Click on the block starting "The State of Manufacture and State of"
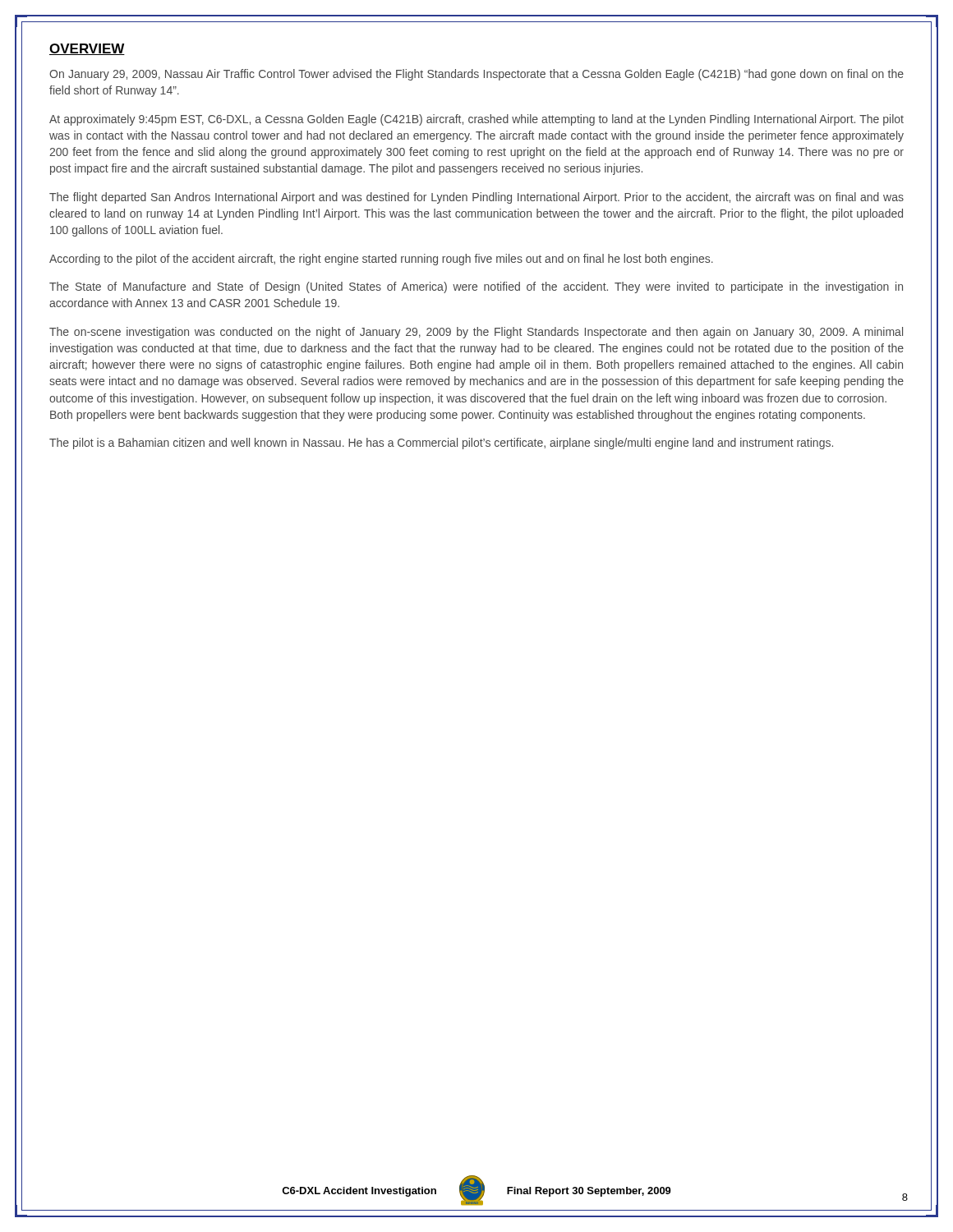 (x=476, y=295)
